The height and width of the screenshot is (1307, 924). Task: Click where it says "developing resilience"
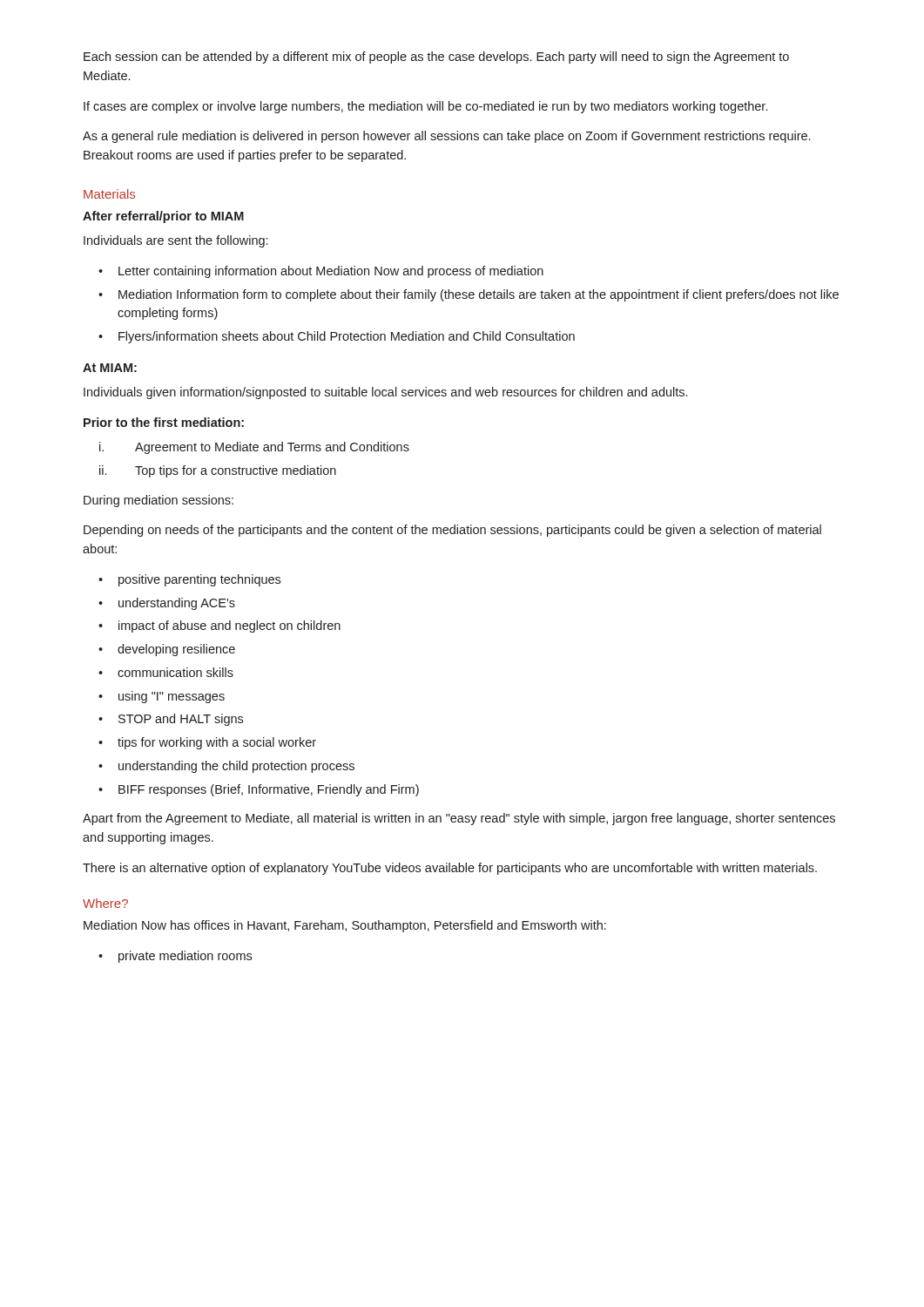coord(177,649)
